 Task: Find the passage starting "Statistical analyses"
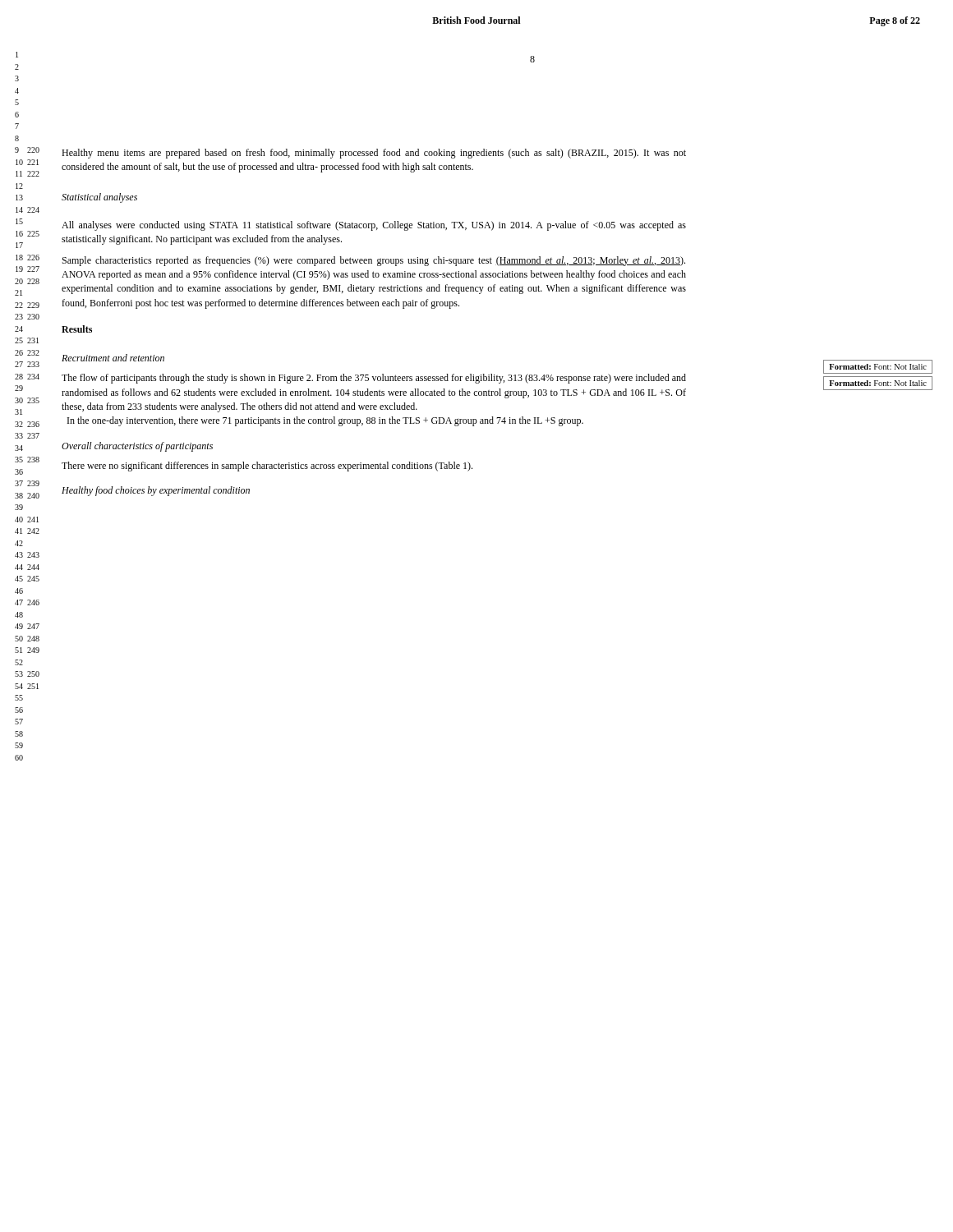(100, 197)
